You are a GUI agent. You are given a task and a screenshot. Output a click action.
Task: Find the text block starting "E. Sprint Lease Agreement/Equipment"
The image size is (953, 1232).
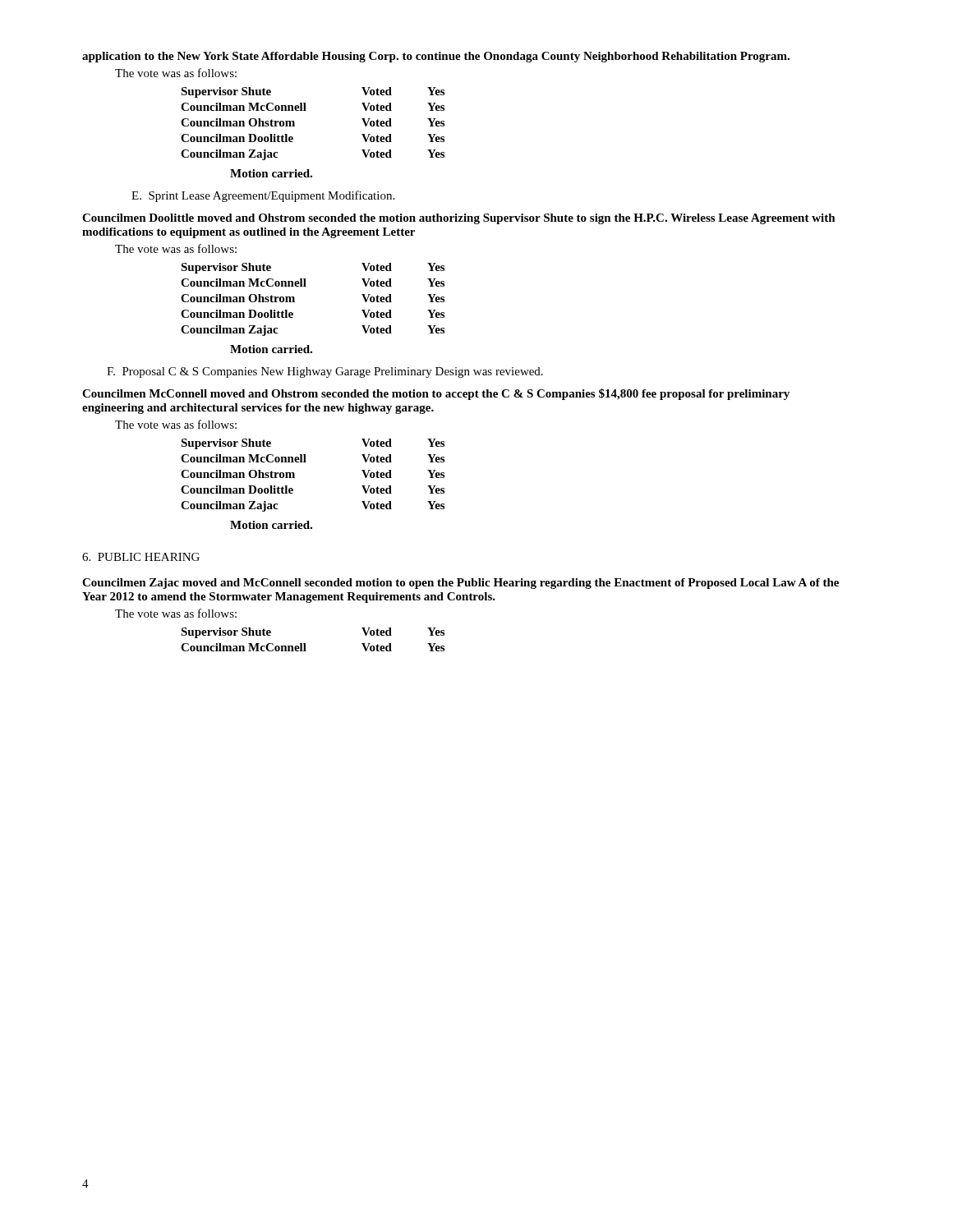(x=263, y=195)
